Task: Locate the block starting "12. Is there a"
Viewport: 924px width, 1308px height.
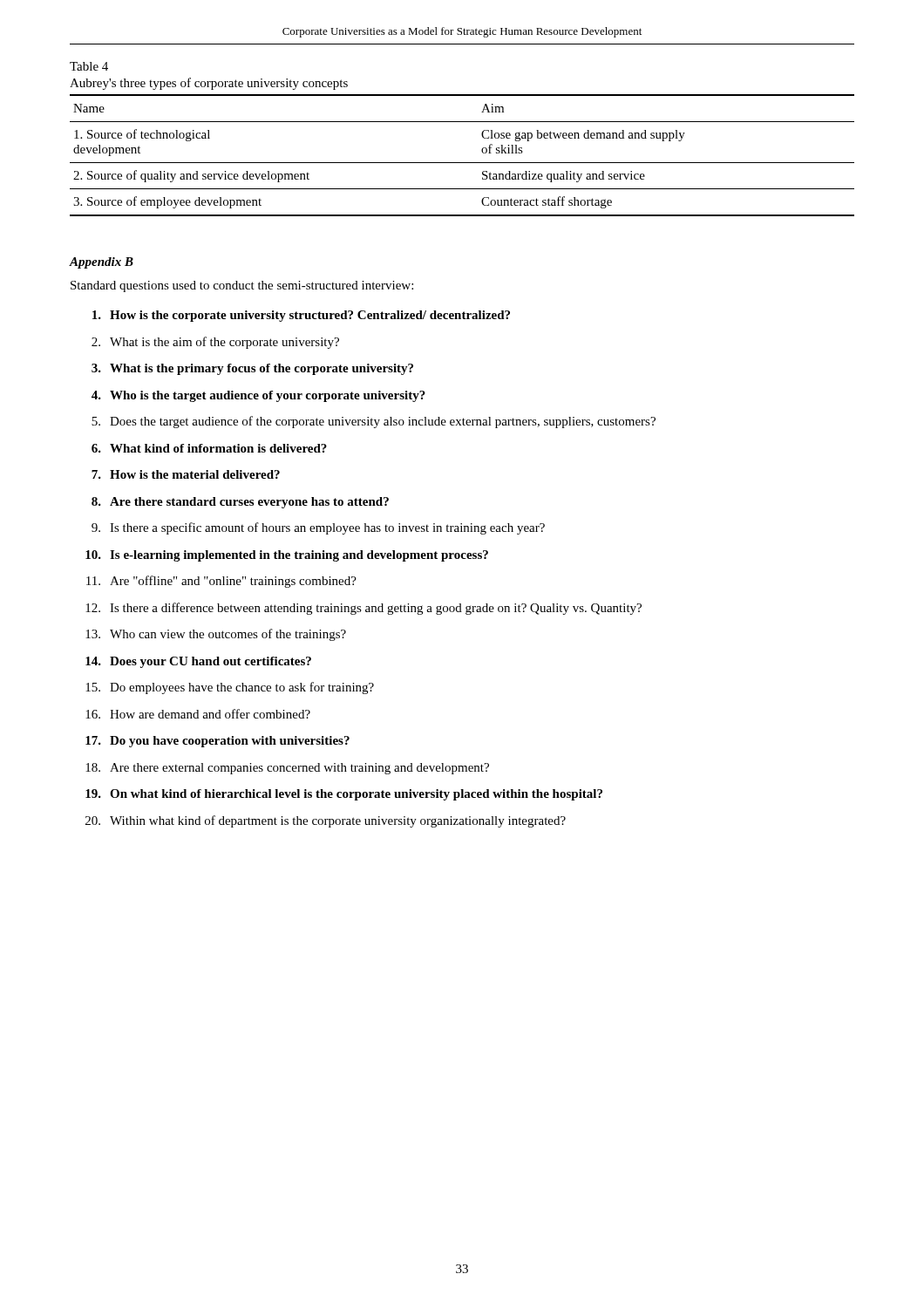Action: pos(462,608)
